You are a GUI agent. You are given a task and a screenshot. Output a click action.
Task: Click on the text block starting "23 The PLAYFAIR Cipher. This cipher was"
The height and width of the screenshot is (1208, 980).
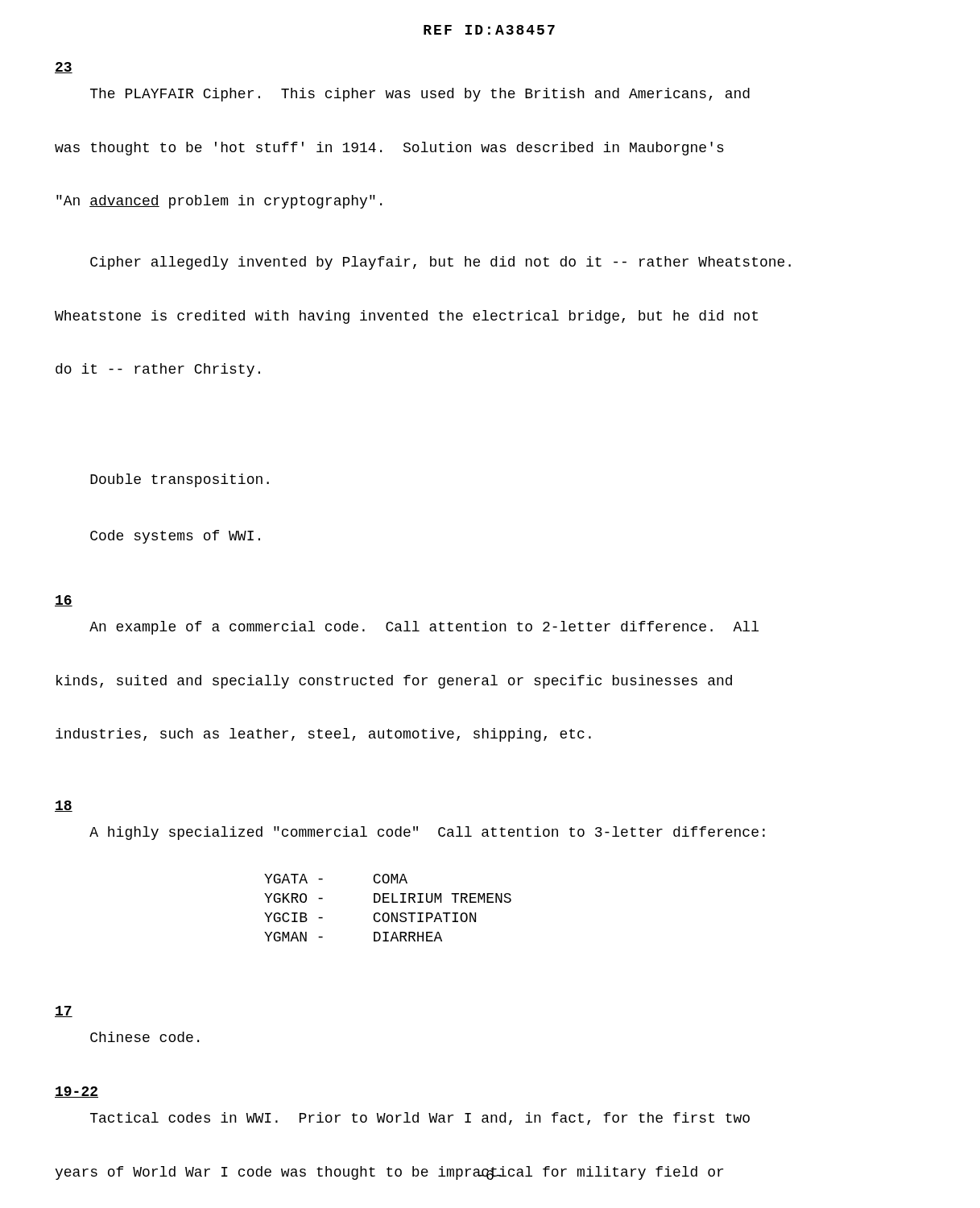[403, 135]
